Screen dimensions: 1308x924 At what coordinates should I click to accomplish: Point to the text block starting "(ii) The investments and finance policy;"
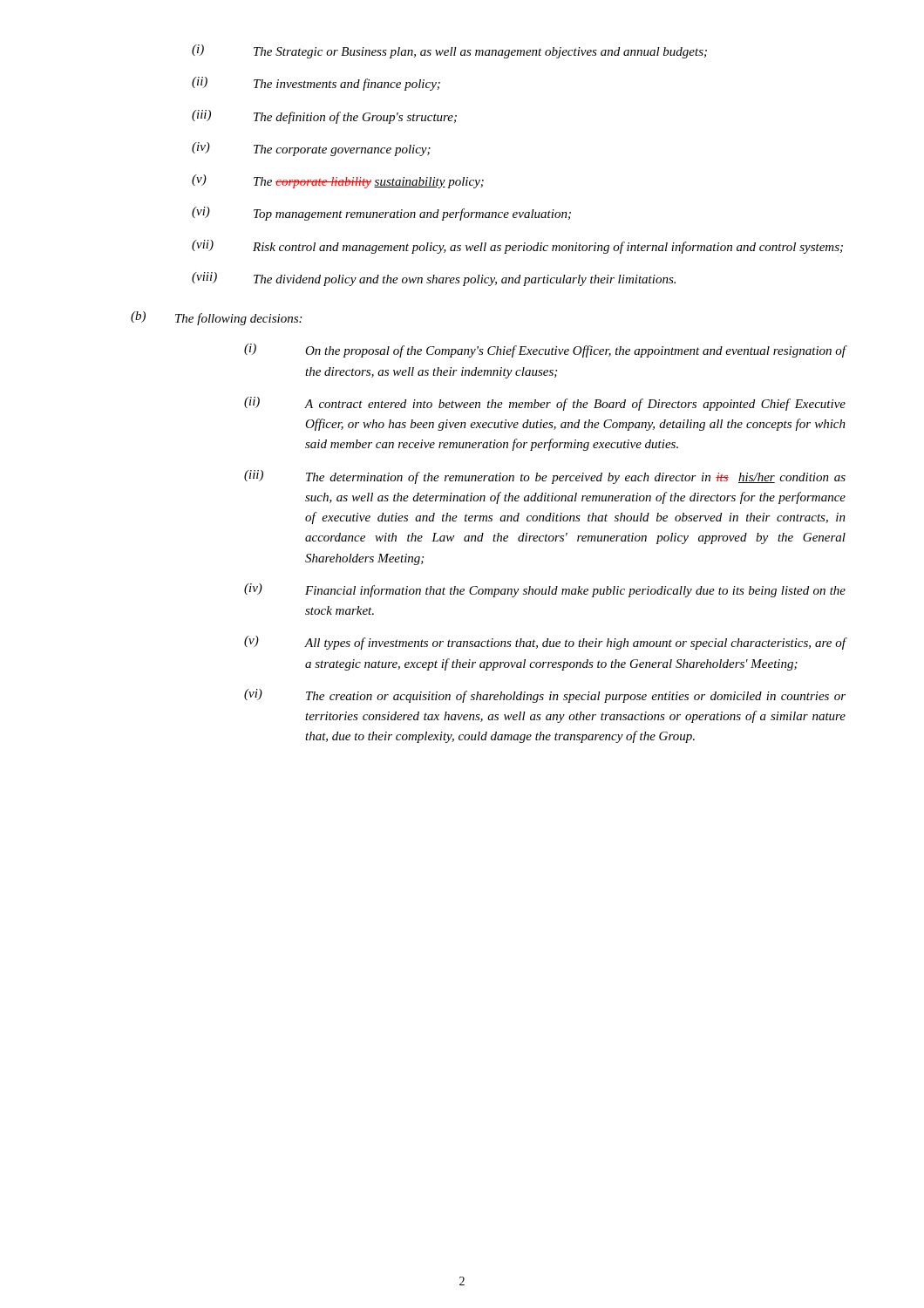(x=316, y=84)
